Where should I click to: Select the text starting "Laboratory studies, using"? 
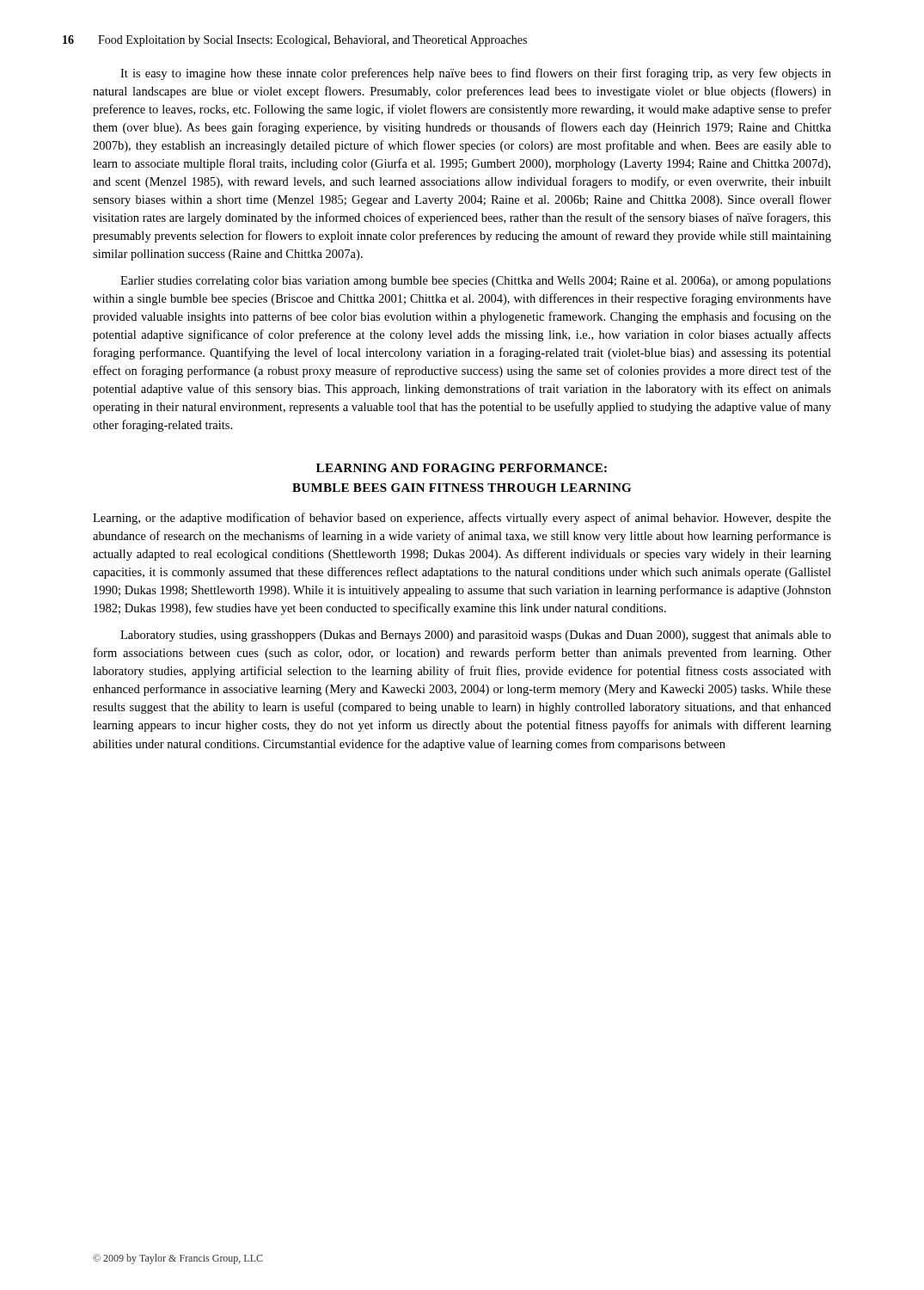click(462, 690)
